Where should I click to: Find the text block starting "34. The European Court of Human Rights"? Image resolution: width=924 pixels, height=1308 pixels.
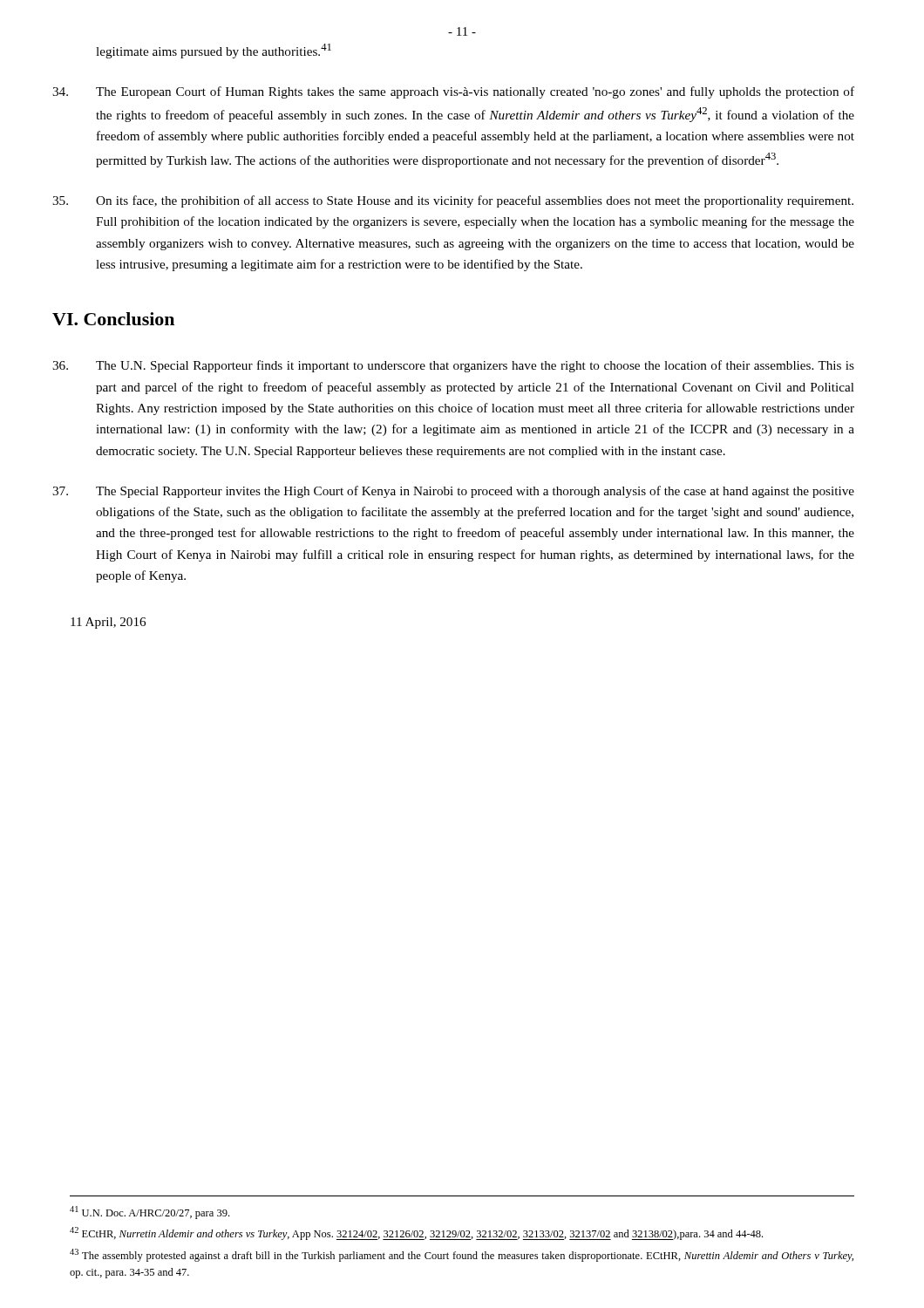click(453, 126)
